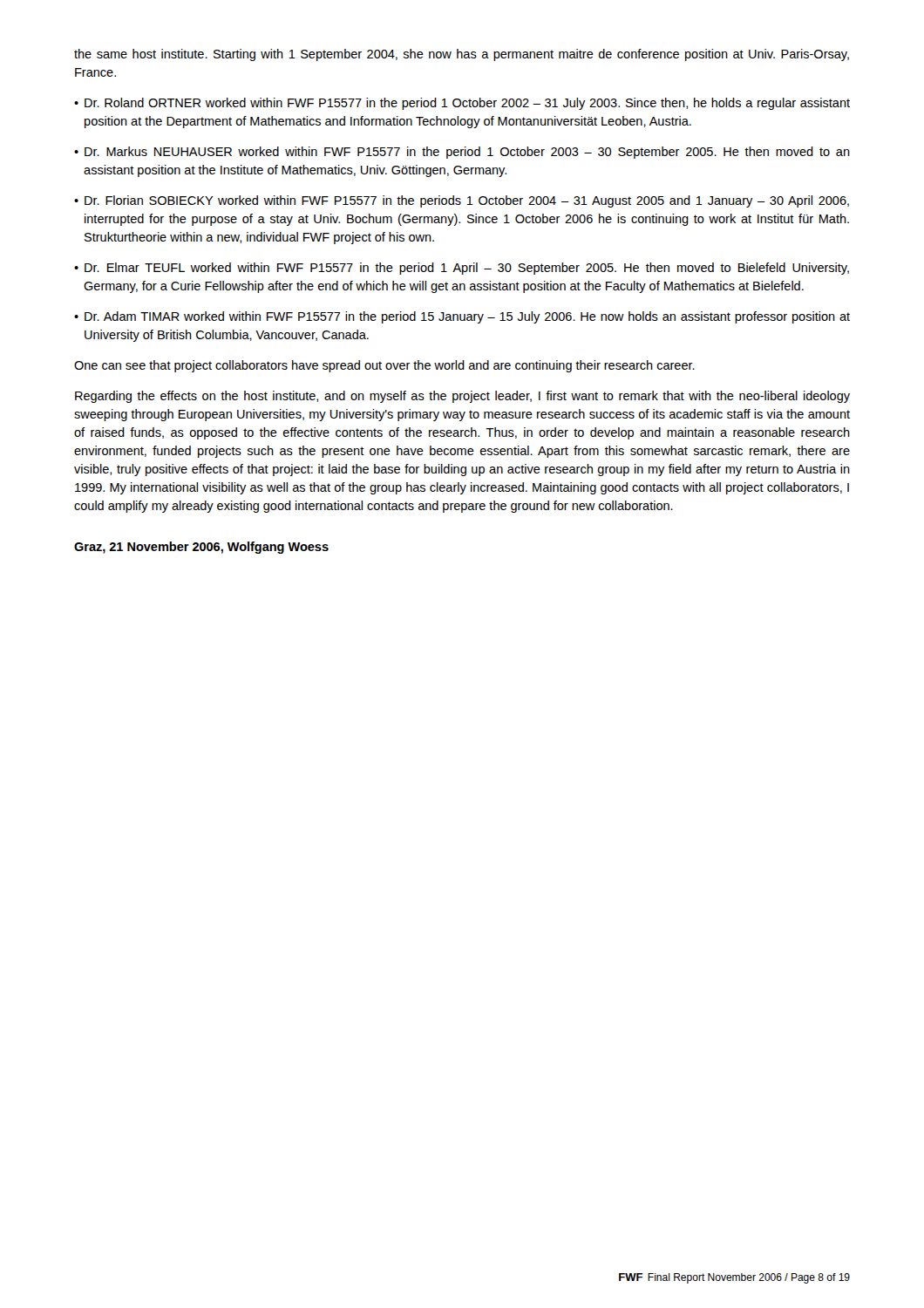Select the region starting "One can see"
The height and width of the screenshot is (1308, 924).
coord(385,366)
